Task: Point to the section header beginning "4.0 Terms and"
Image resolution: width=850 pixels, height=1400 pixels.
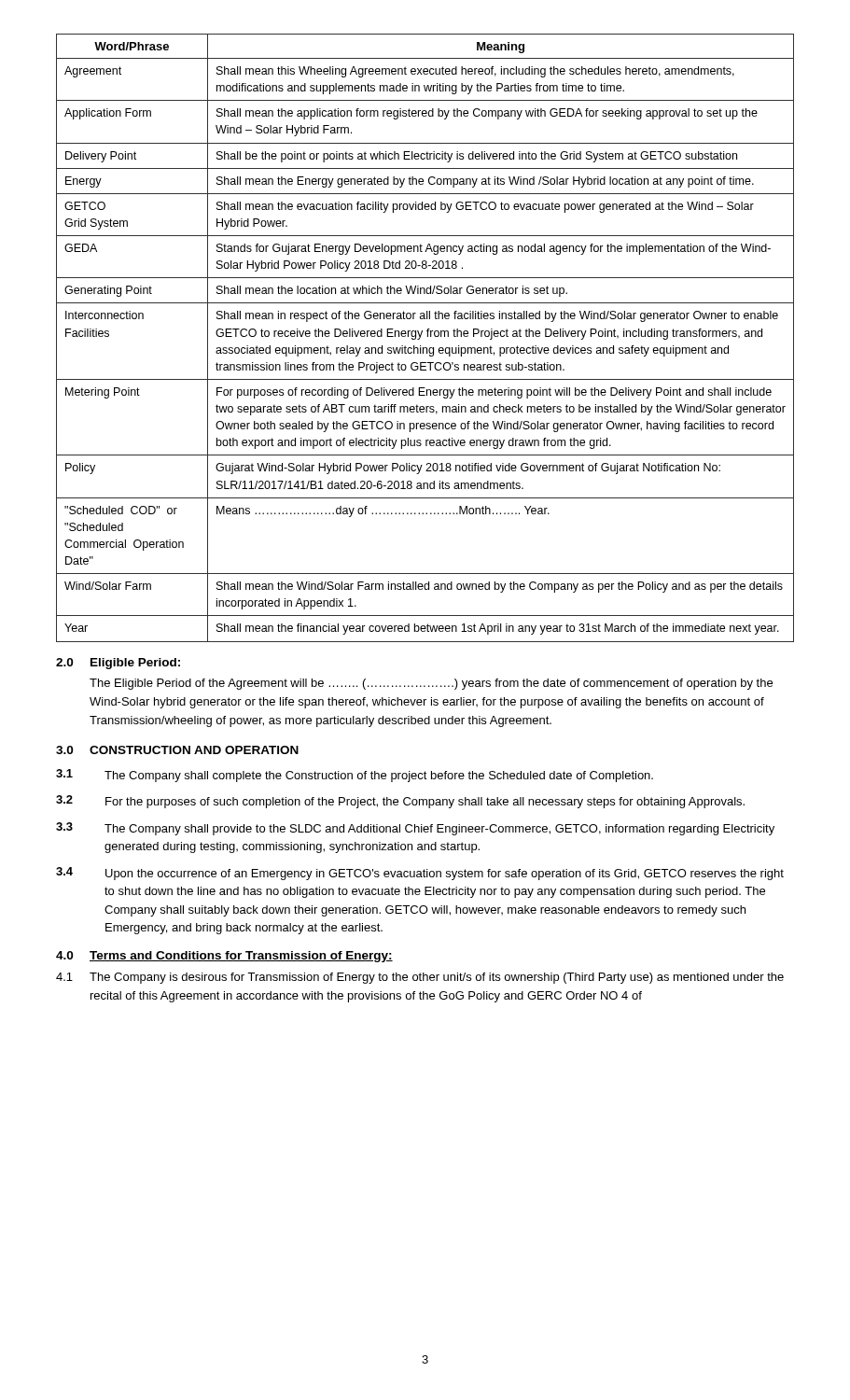Action: (224, 955)
